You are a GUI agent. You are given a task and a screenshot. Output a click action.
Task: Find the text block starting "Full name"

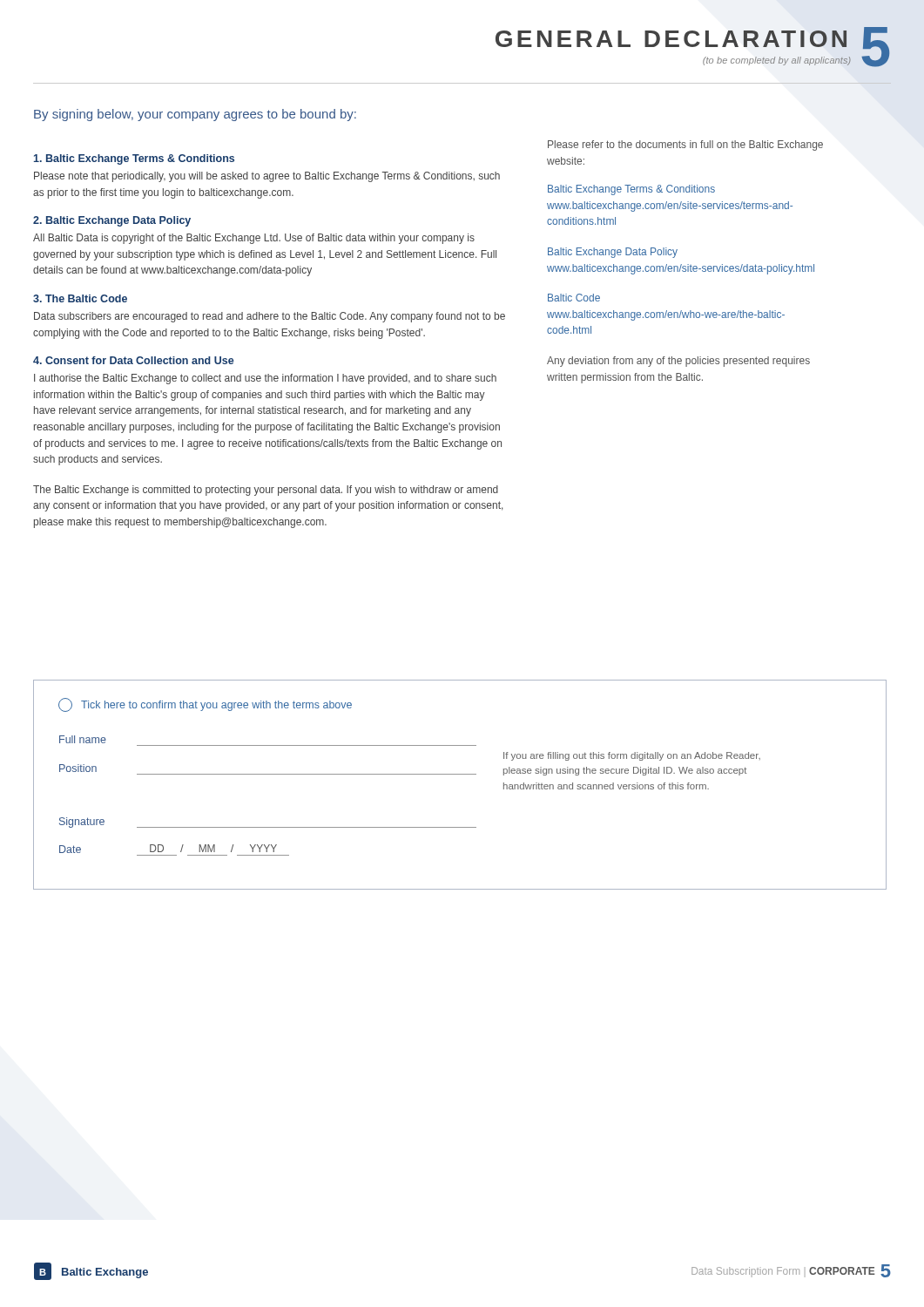tap(82, 740)
